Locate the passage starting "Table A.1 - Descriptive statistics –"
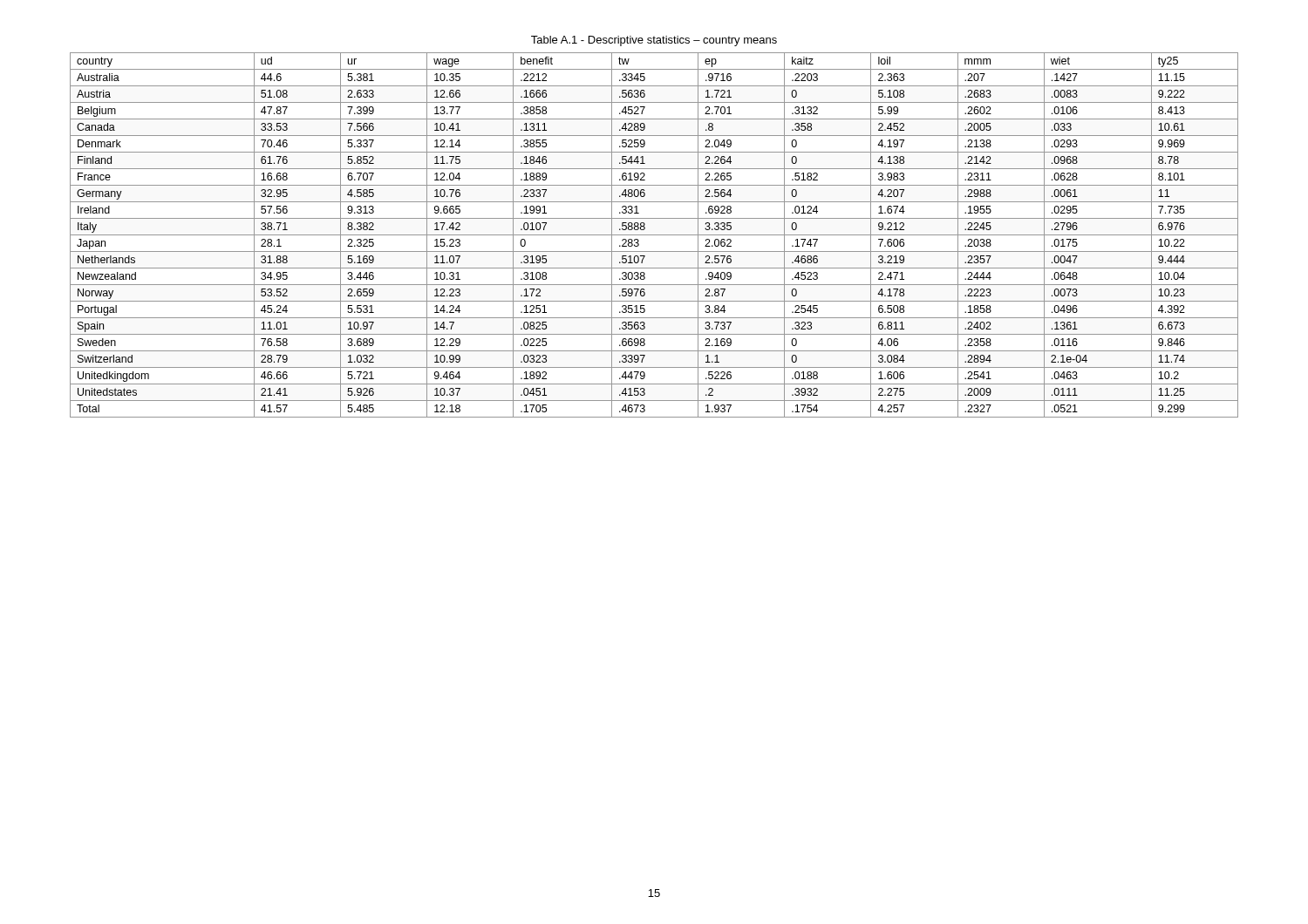Screen dimensions: 924x1308 [x=654, y=40]
